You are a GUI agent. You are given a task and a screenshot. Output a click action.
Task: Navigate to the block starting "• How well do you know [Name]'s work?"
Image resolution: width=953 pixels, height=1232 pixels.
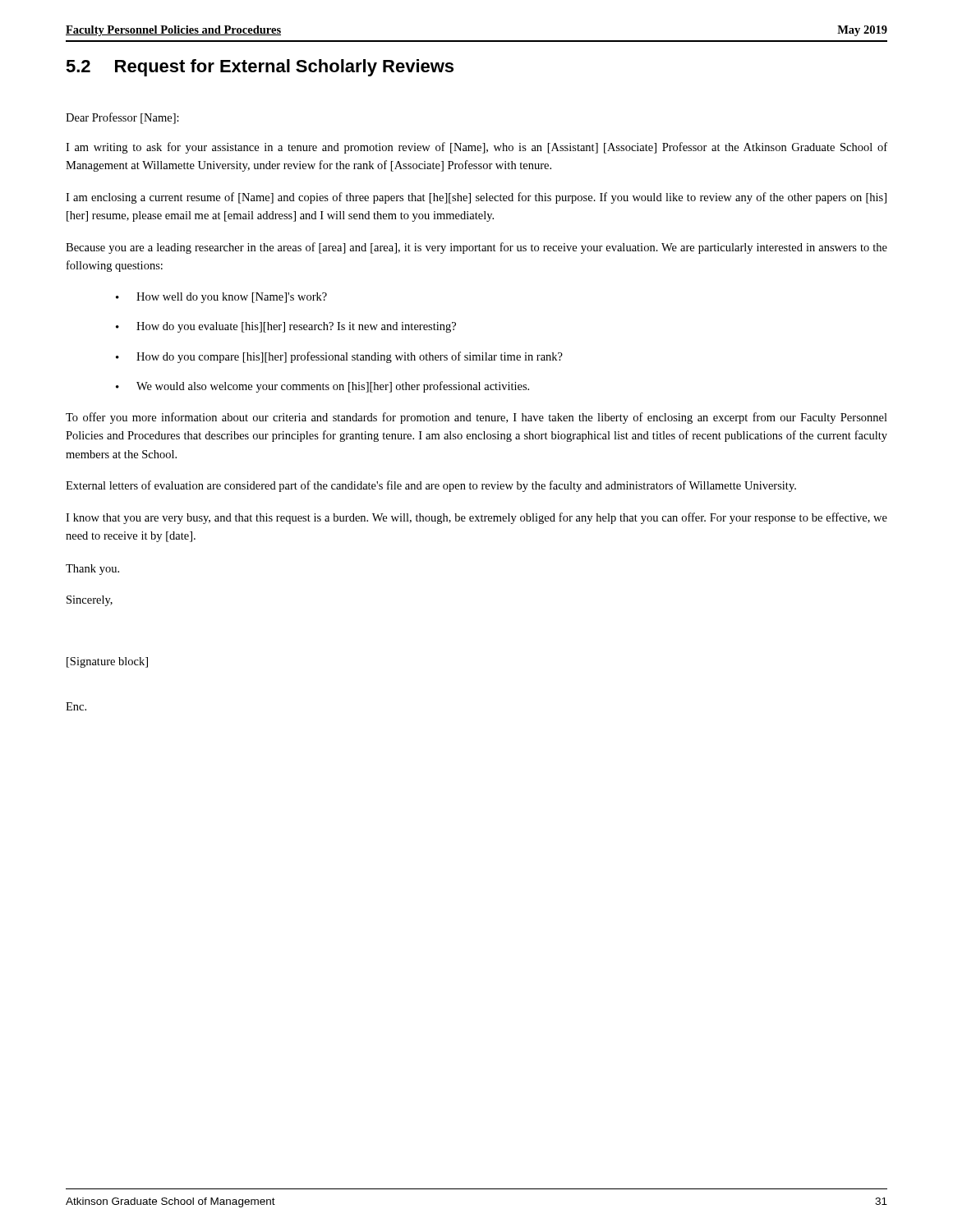coord(221,297)
